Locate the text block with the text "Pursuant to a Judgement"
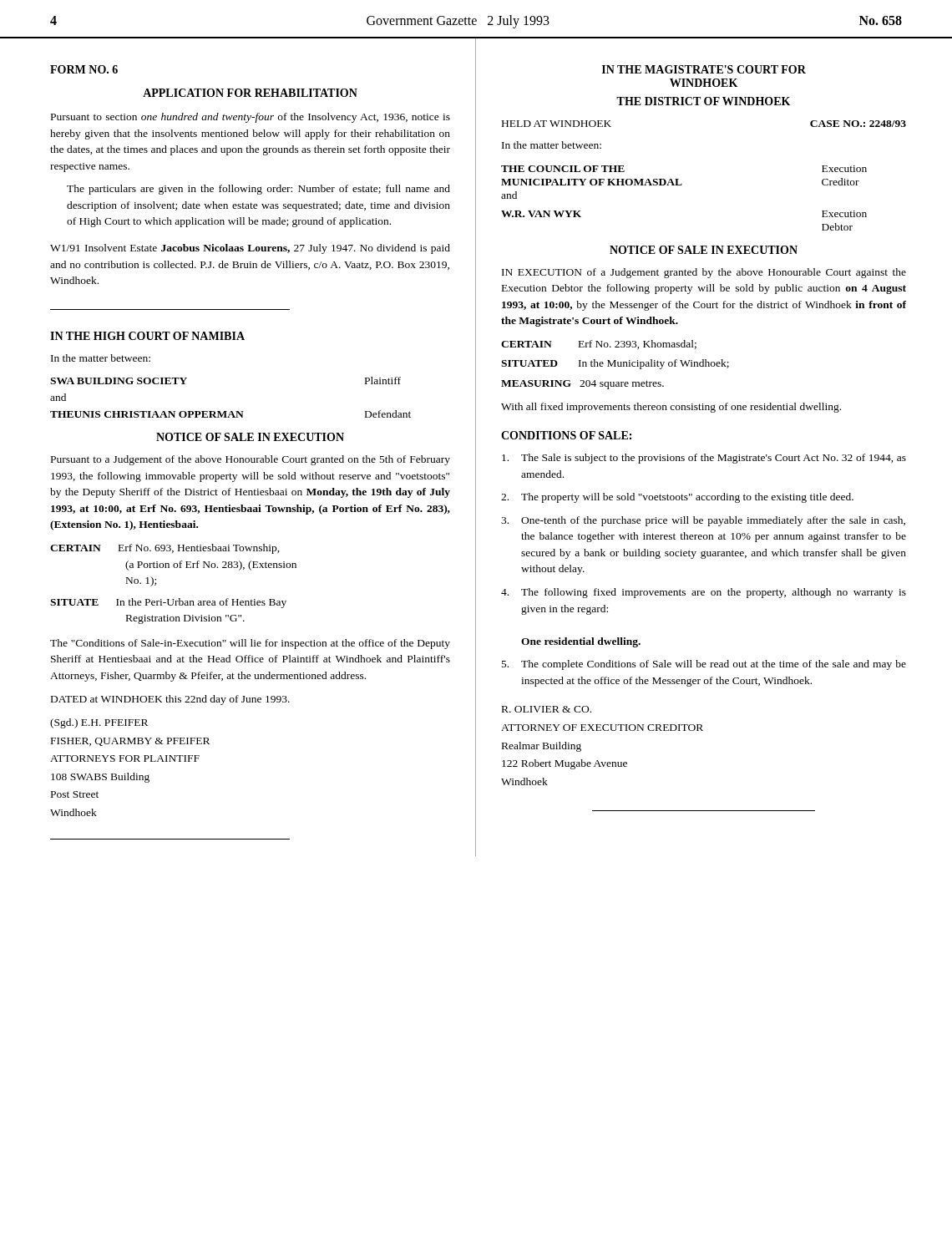 (x=250, y=492)
